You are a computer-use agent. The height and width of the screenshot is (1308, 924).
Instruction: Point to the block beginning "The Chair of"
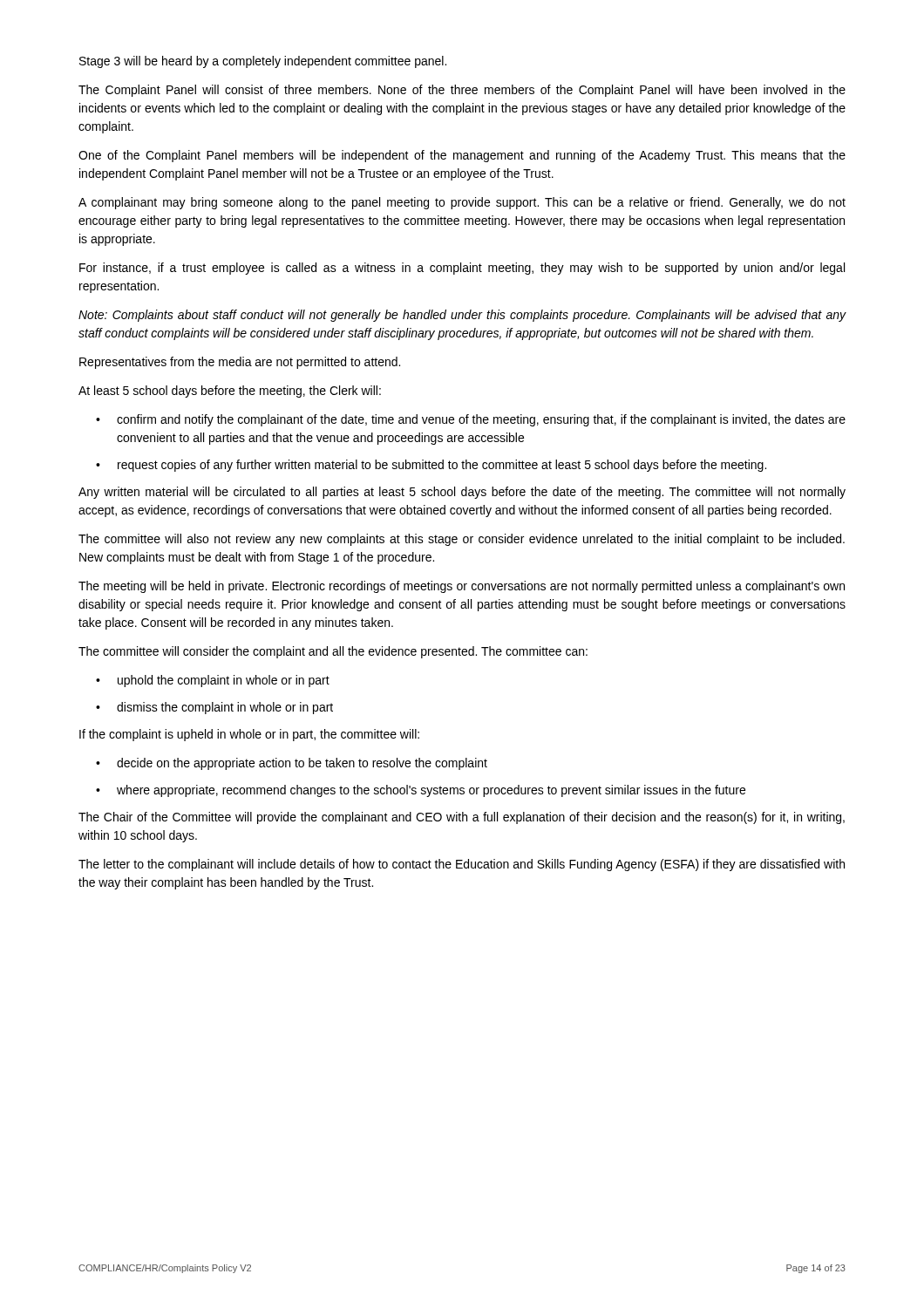tap(462, 826)
